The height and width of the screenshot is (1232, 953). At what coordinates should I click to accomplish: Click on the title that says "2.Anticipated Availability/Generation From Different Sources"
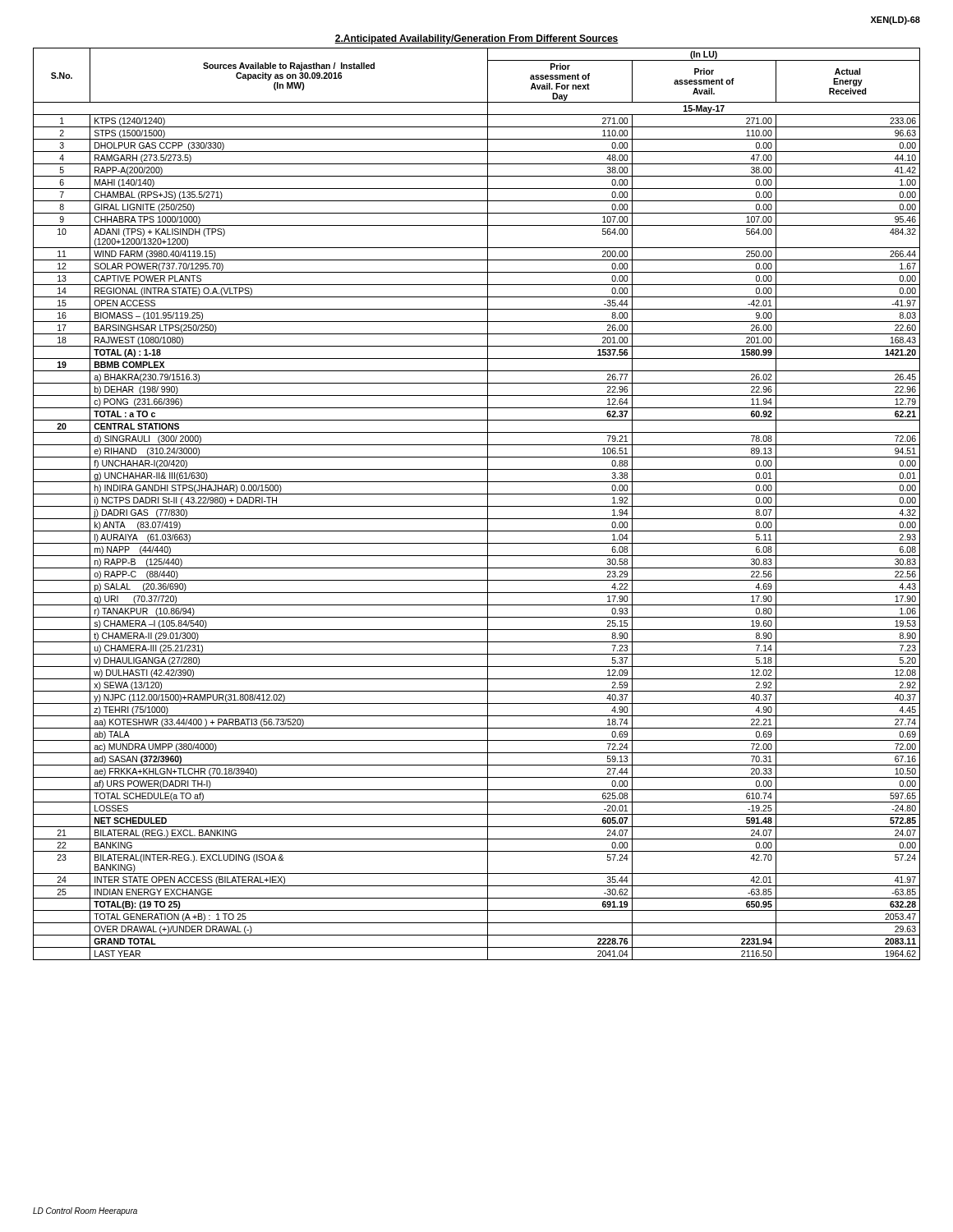point(476,39)
